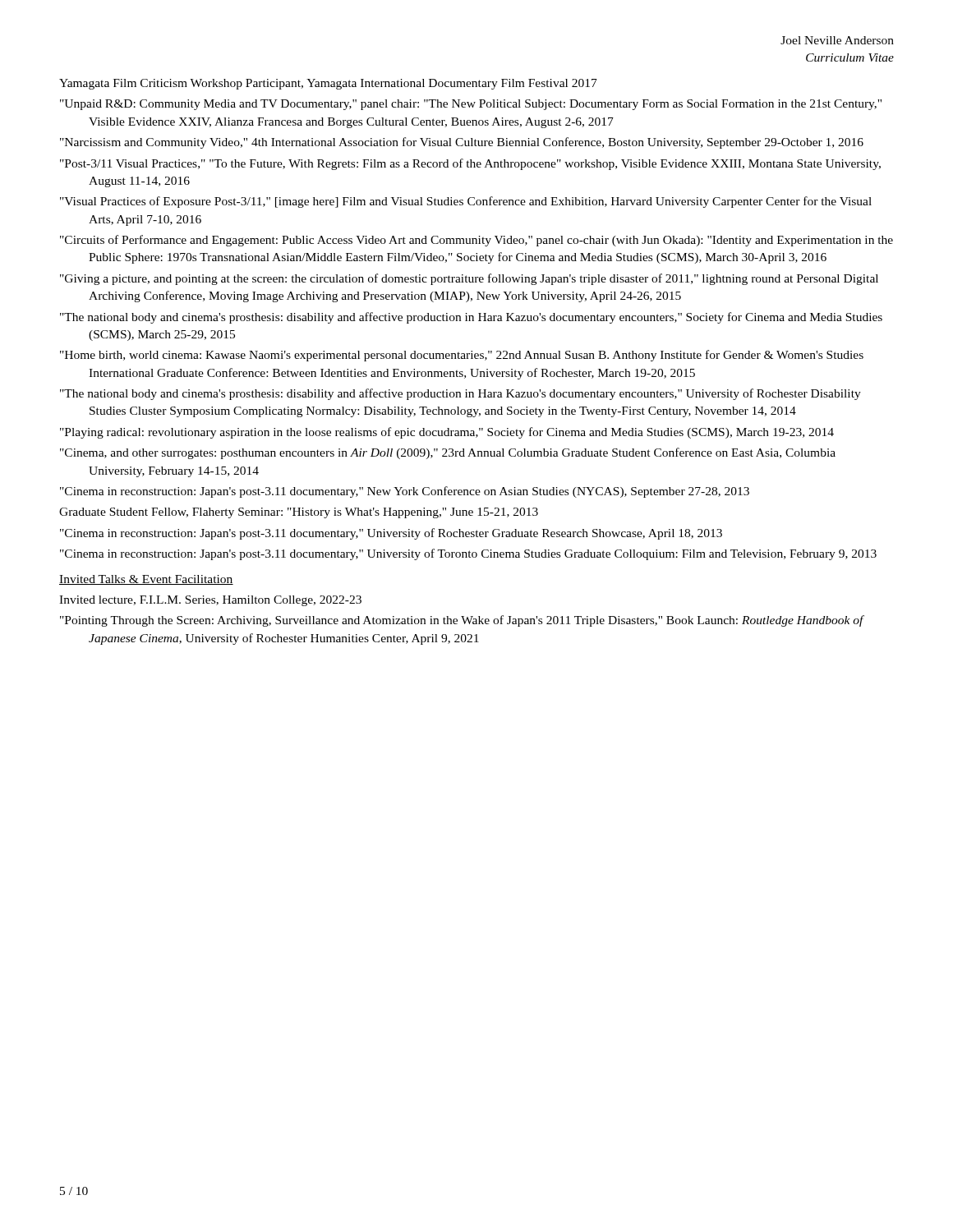Image resolution: width=953 pixels, height=1232 pixels.
Task: Select the list item containing ""Cinema, and other surrogates: posthuman encounters in Air"
Action: [447, 461]
